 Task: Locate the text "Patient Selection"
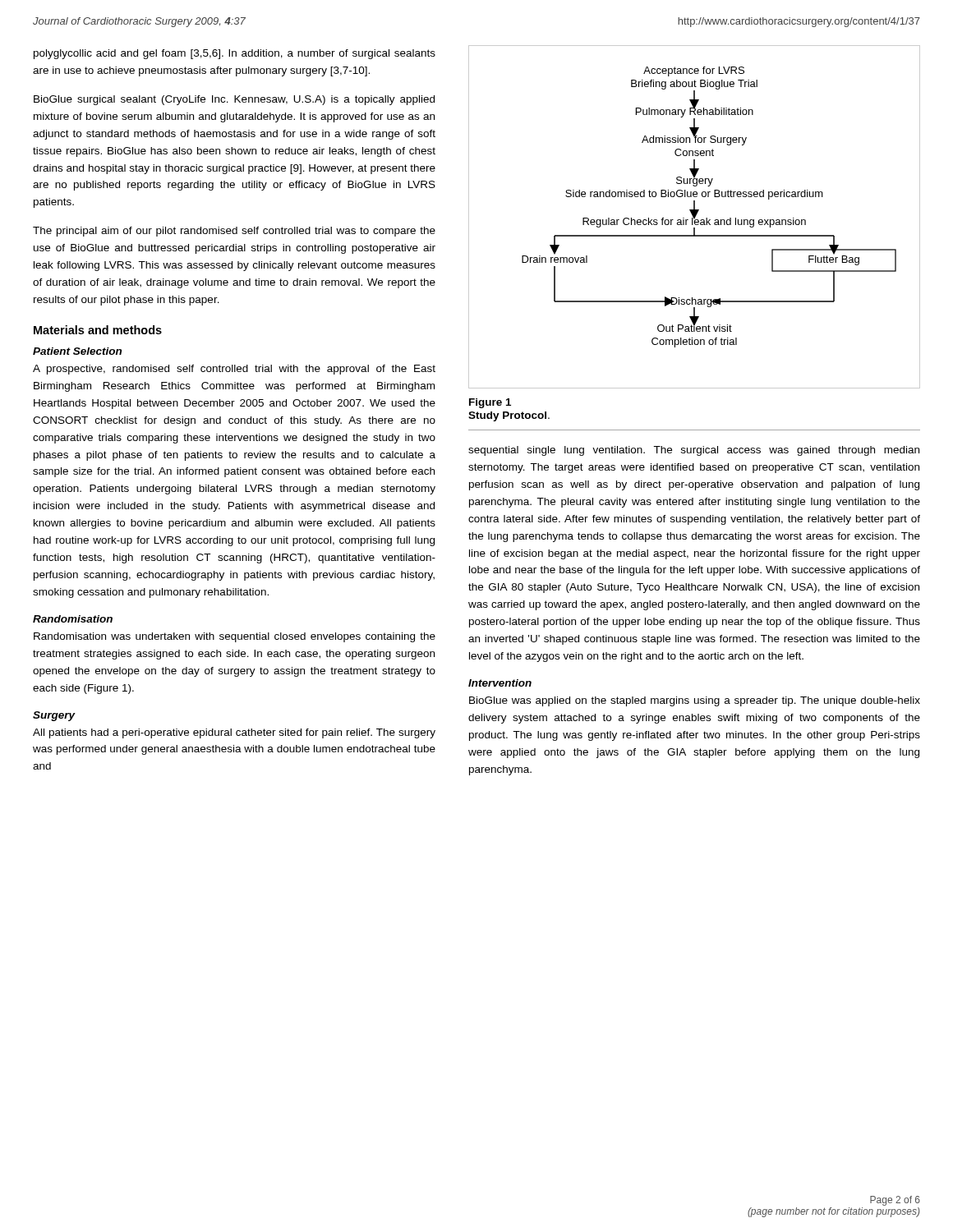[78, 351]
